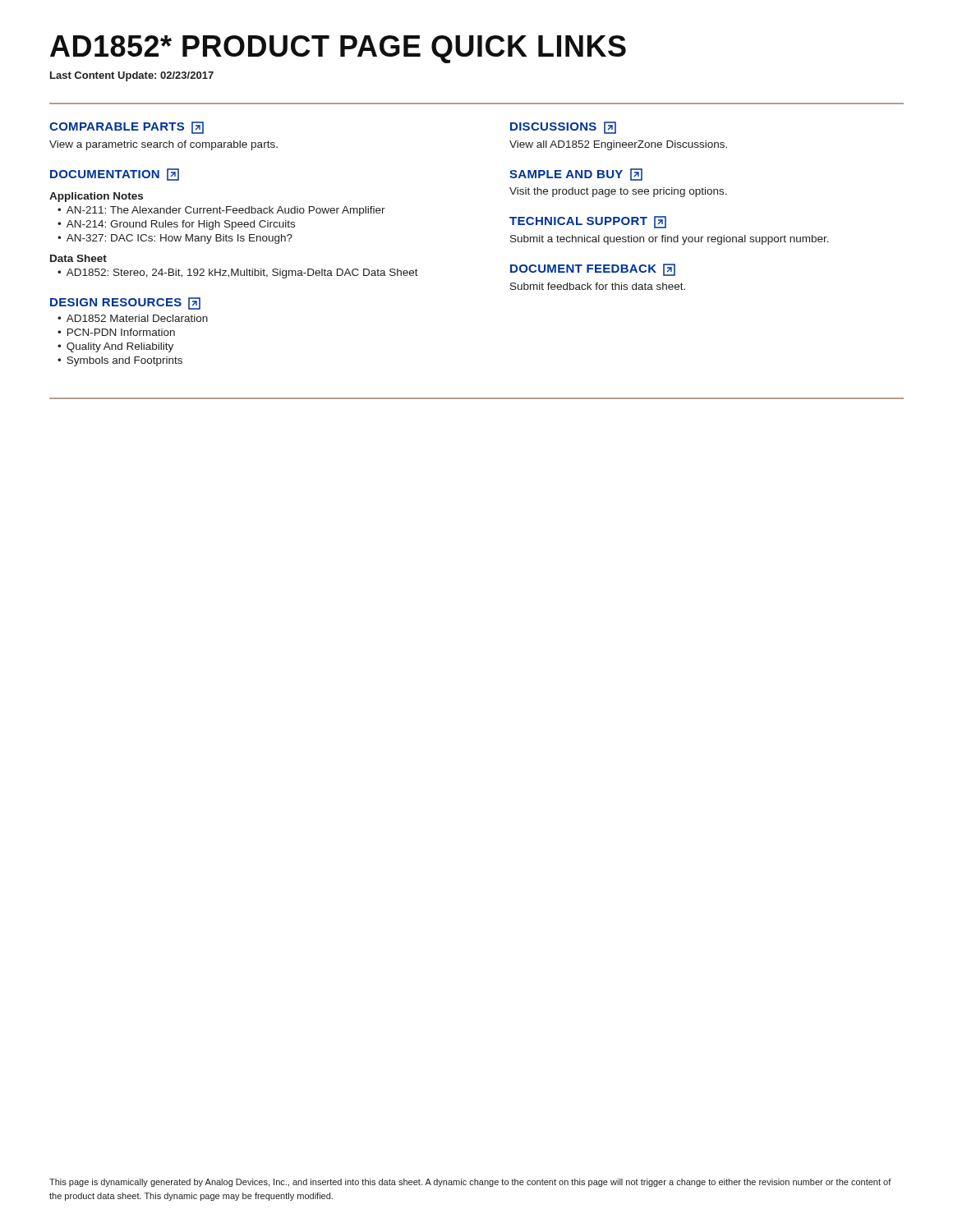This screenshot has width=953, height=1232.
Task: Locate the list item containing "•AD1852 Material Declaration"
Action: click(133, 318)
